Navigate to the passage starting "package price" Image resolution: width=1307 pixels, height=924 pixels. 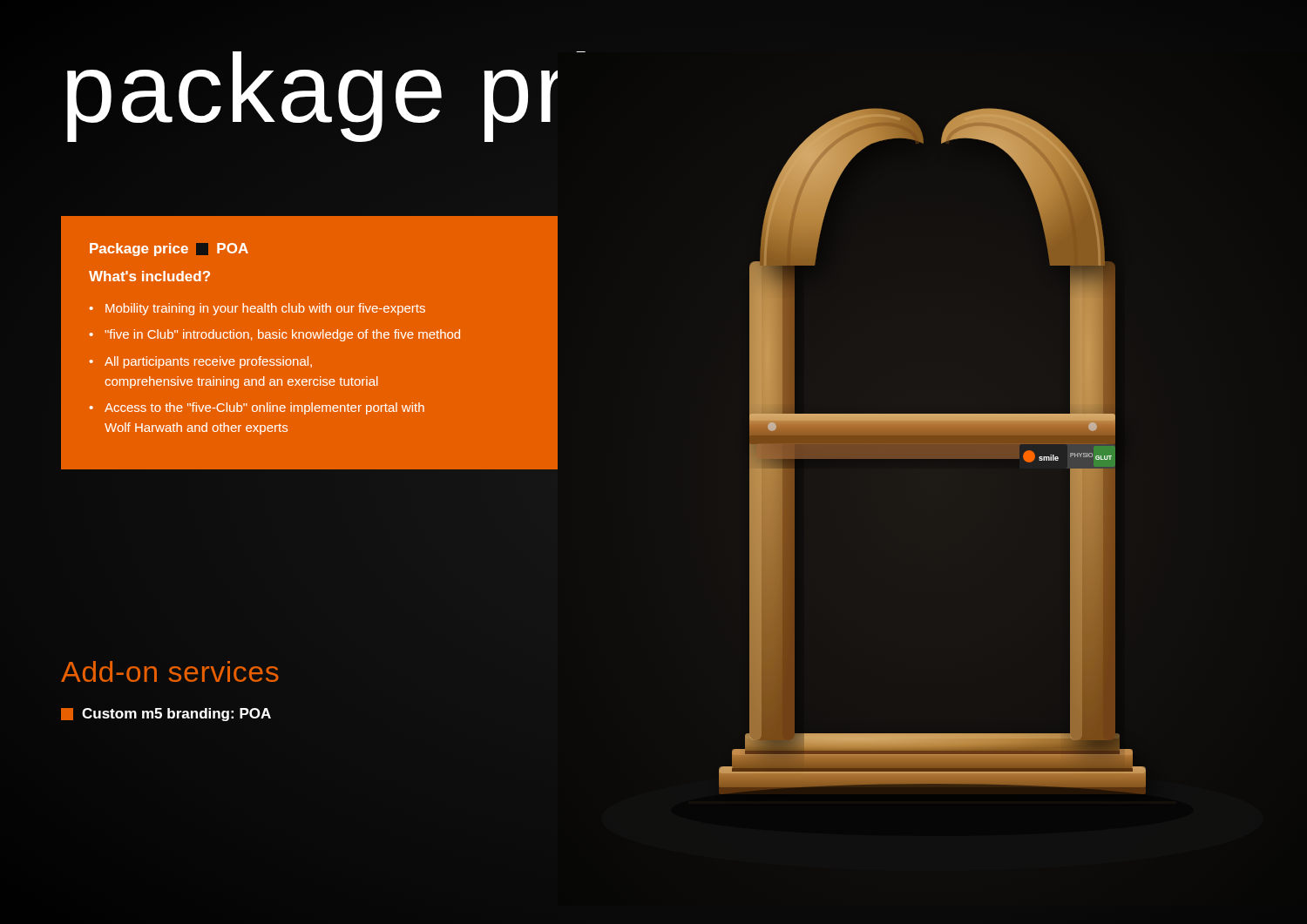[382, 88]
